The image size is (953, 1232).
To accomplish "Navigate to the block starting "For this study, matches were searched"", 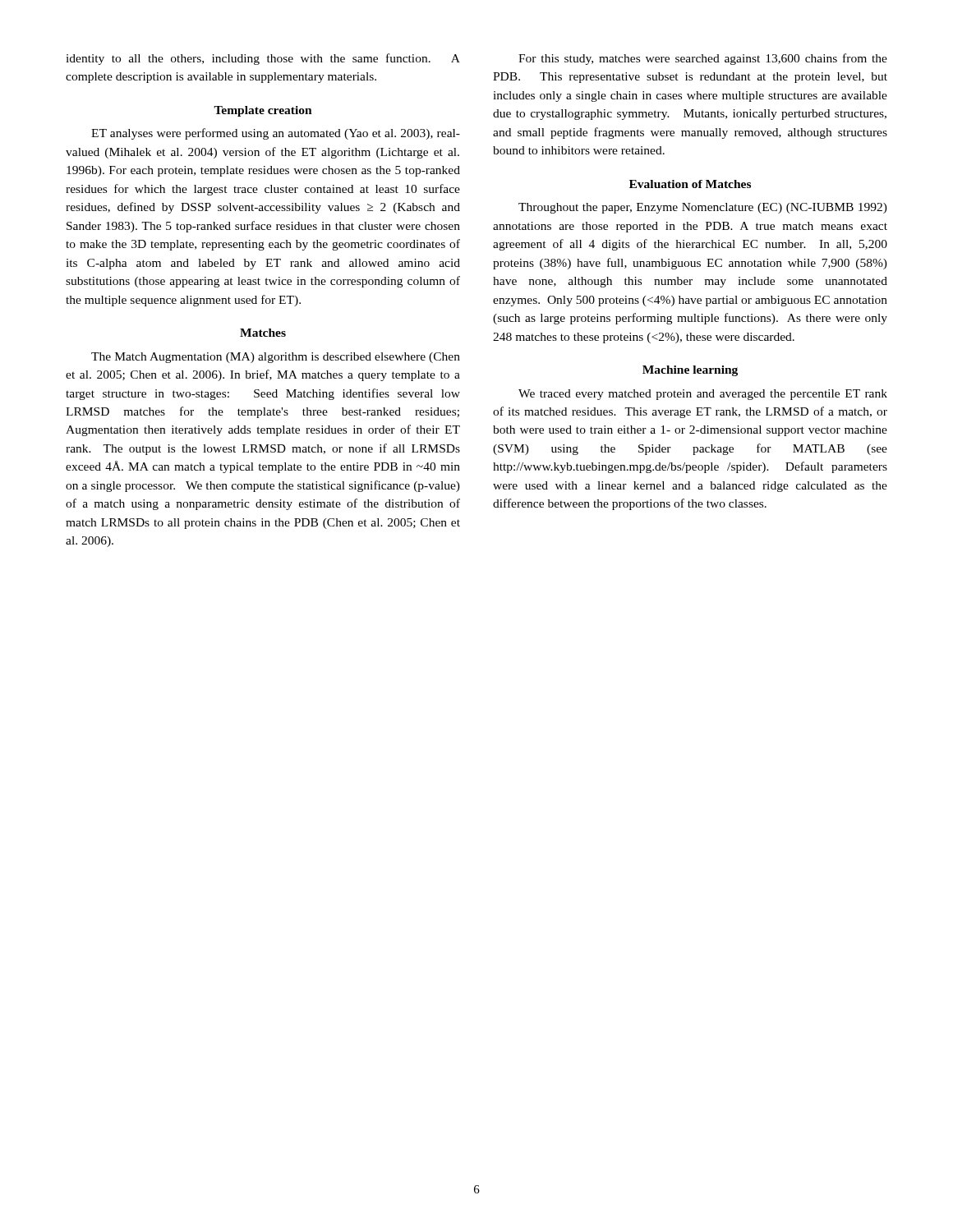I will [x=690, y=105].
